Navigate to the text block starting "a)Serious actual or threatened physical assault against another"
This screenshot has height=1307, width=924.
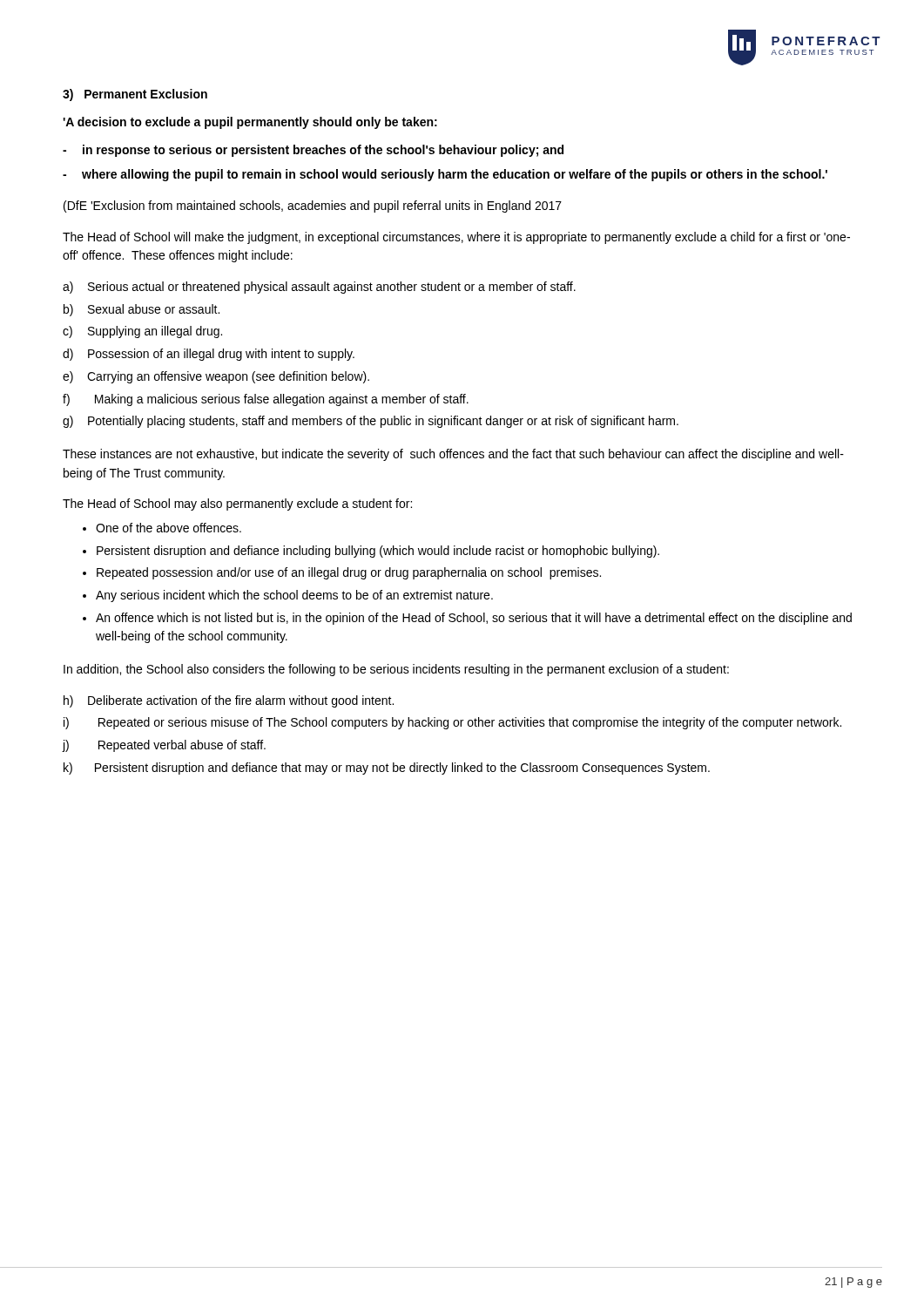(319, 287)
